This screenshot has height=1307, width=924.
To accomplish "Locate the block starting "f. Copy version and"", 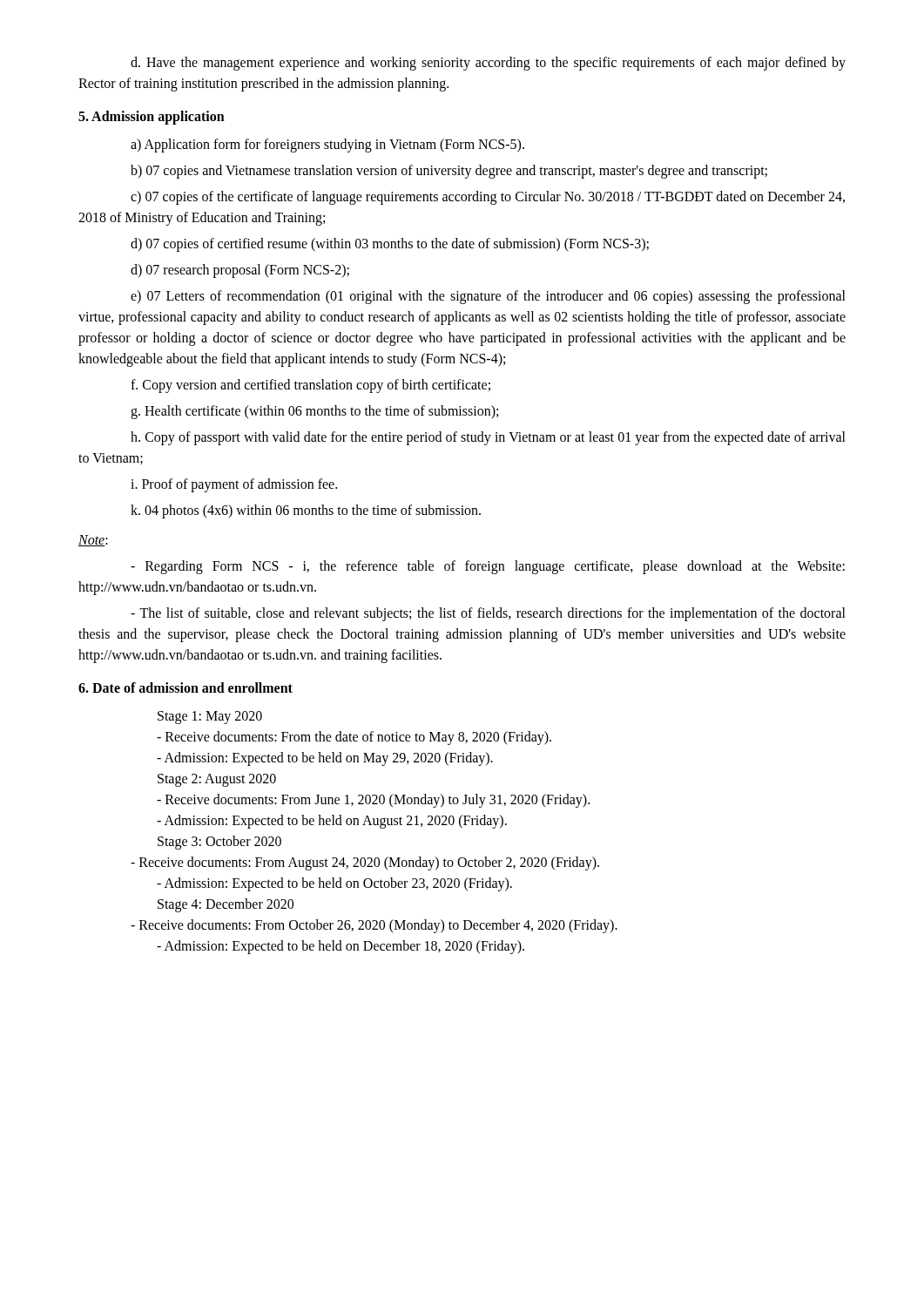I will (462, 385).
